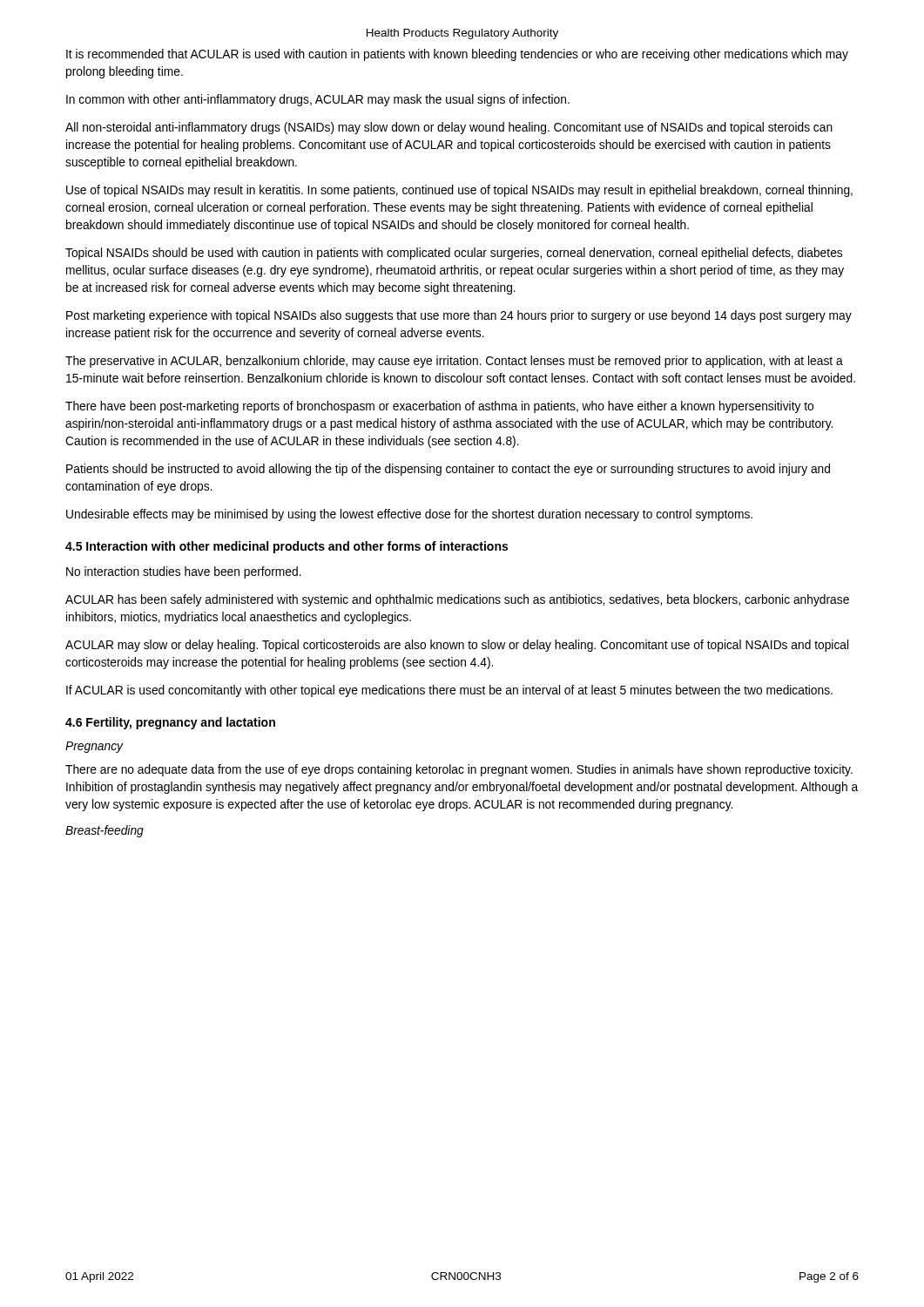The image size is (924, 1307).
Task: Locate the text block starting "There have been"
Action: click(450, 424)
